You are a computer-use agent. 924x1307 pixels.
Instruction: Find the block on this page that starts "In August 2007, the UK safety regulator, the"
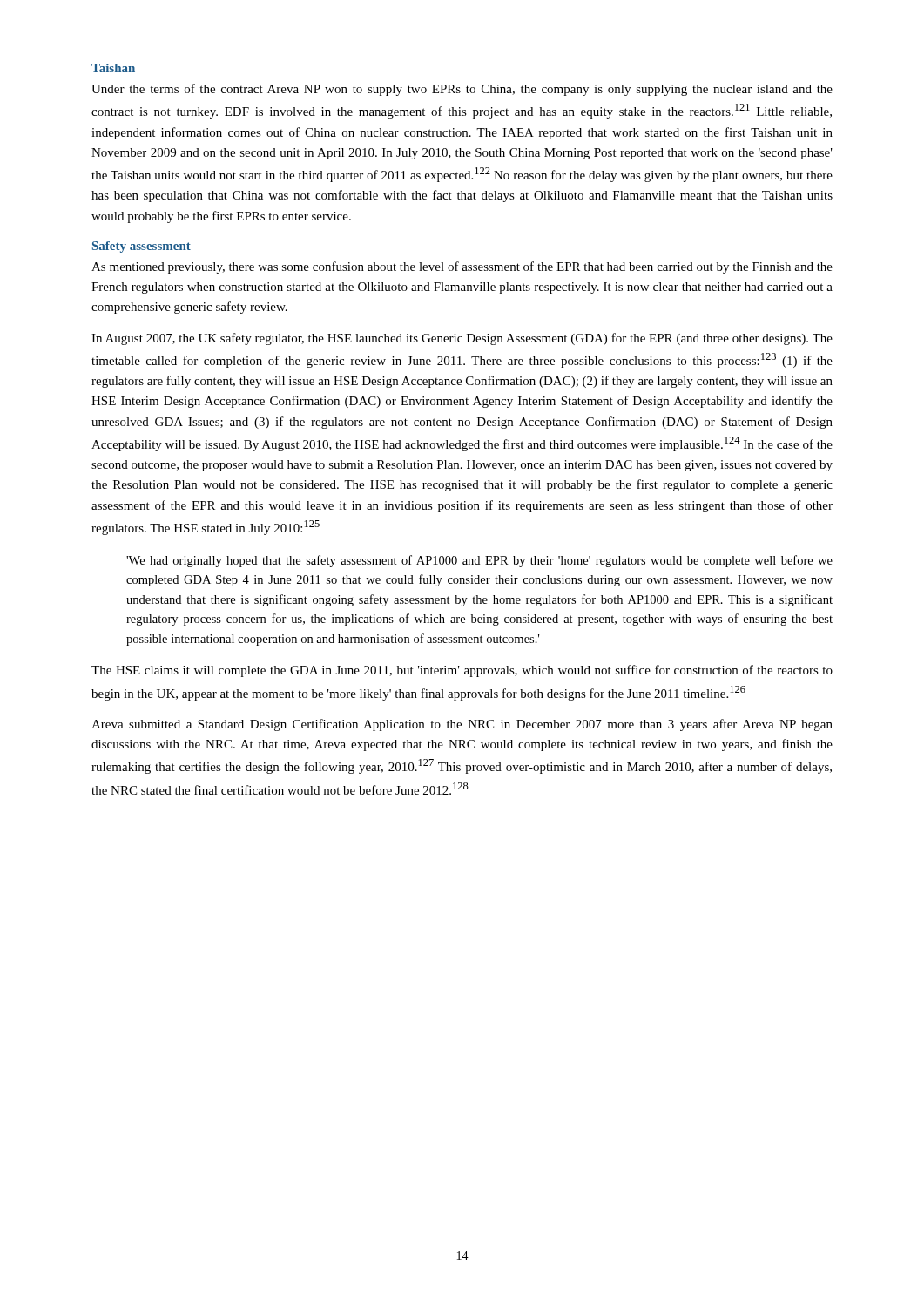(x=462, y=433)
